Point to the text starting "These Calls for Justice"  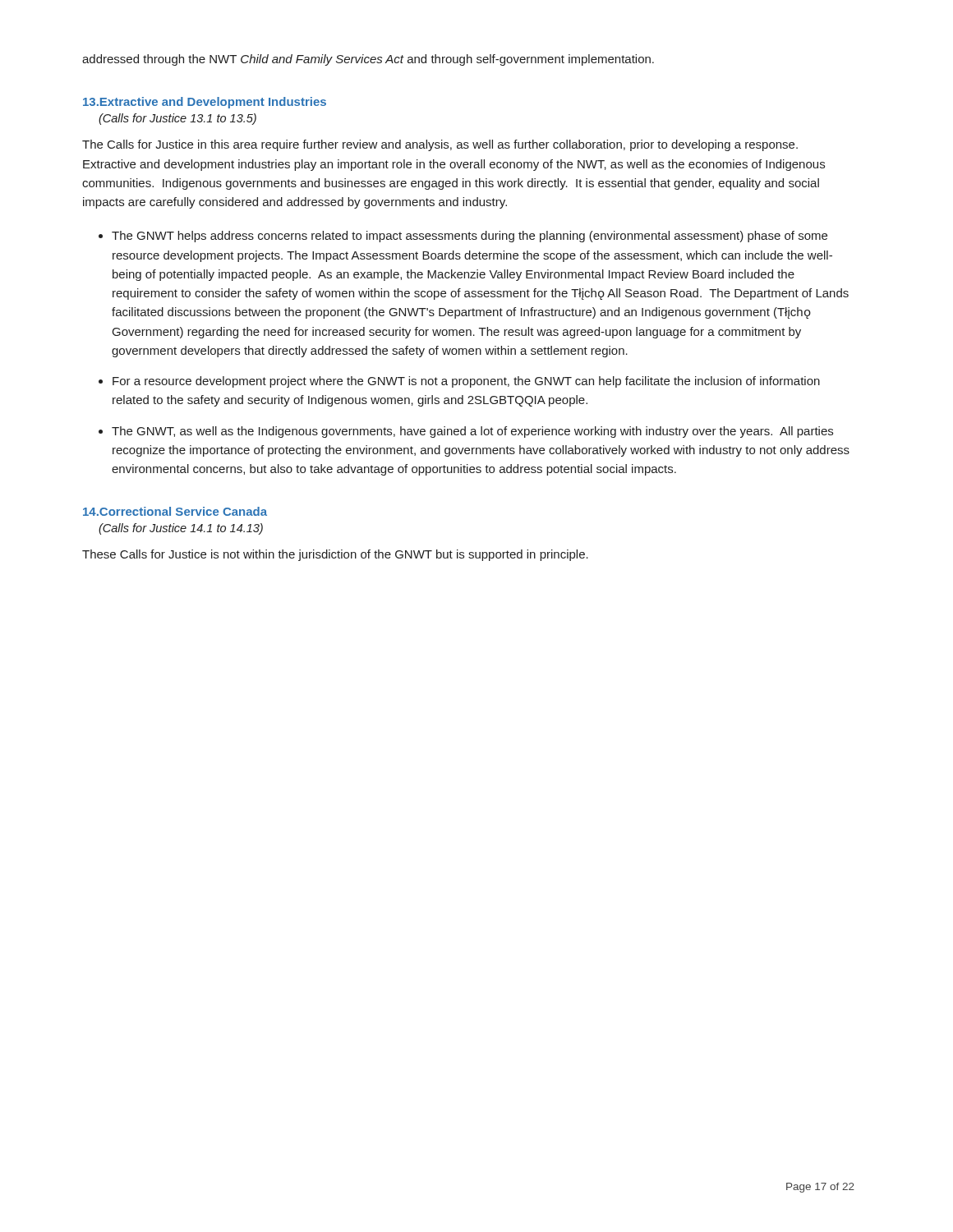click(x=335, y=554)
